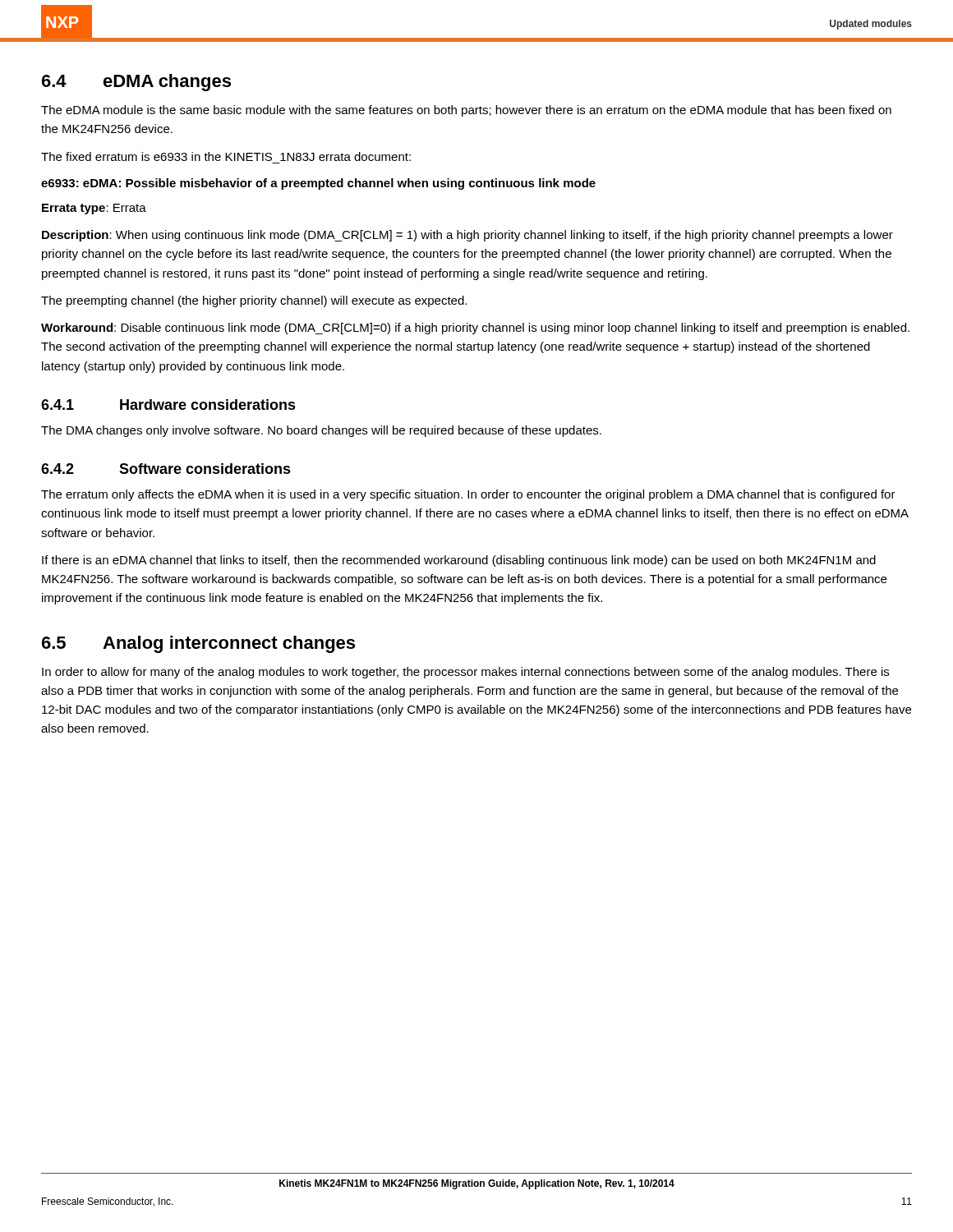
Task: Locate the section header that reads "6.5Analog interconnect changes"
Action: click(x=198, y=642)
